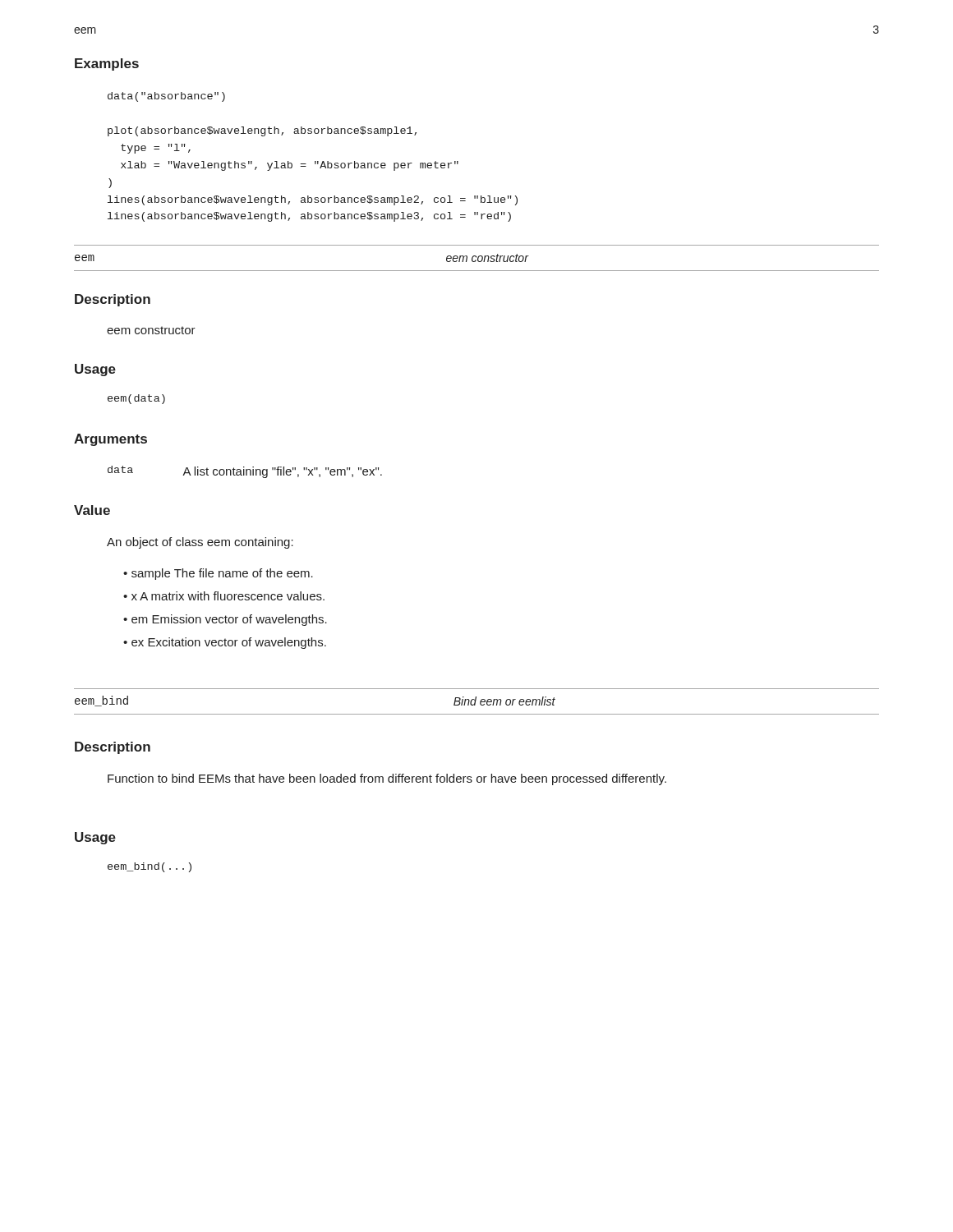Locate the block of text that opens with "data("absorbance") plot(absorbance$wavelength, absorbance$sample1, type ="

point(313,157)
